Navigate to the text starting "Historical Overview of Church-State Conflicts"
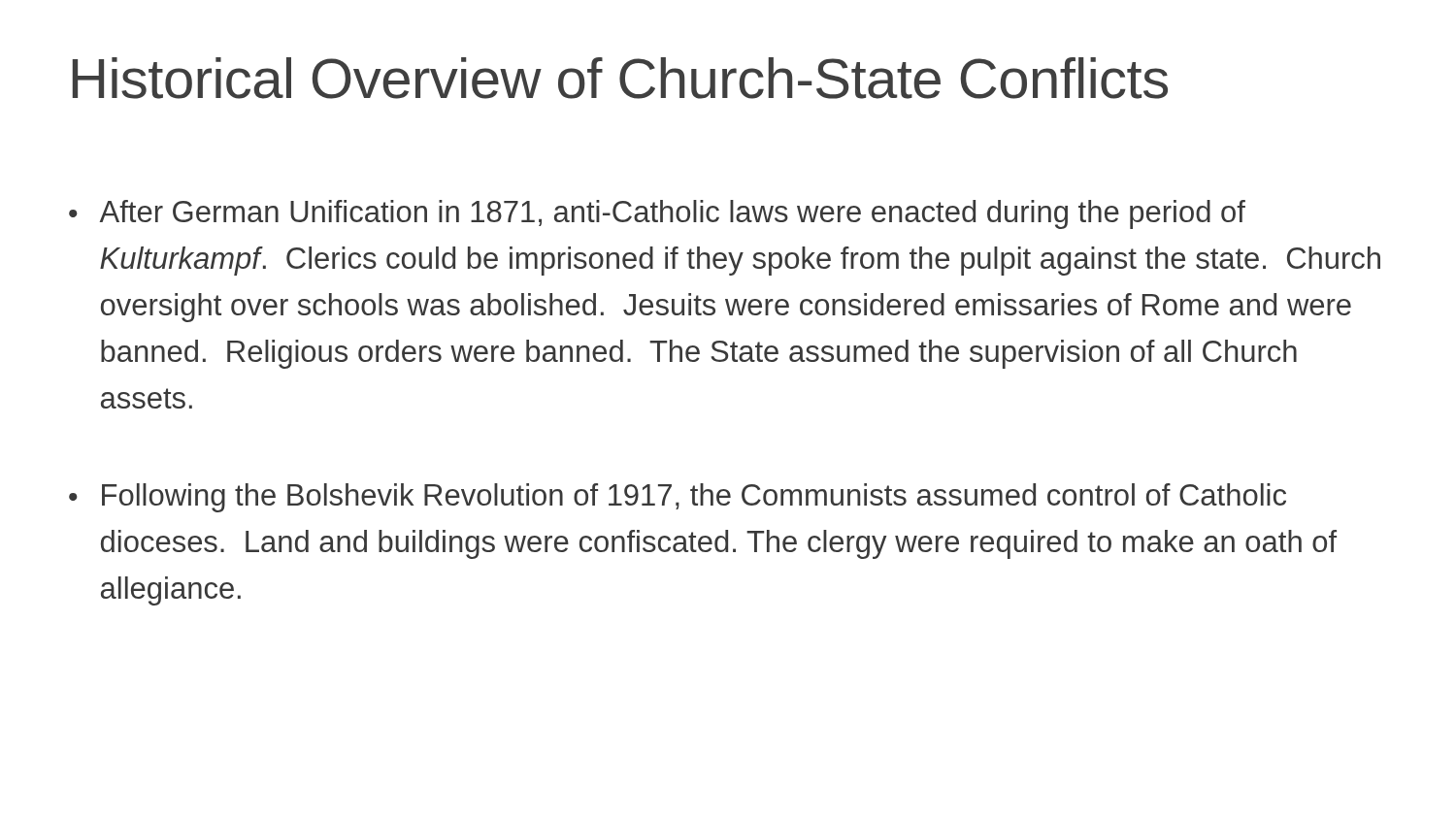This screenshot has height=819, width=1456. [x=619, y=78]
